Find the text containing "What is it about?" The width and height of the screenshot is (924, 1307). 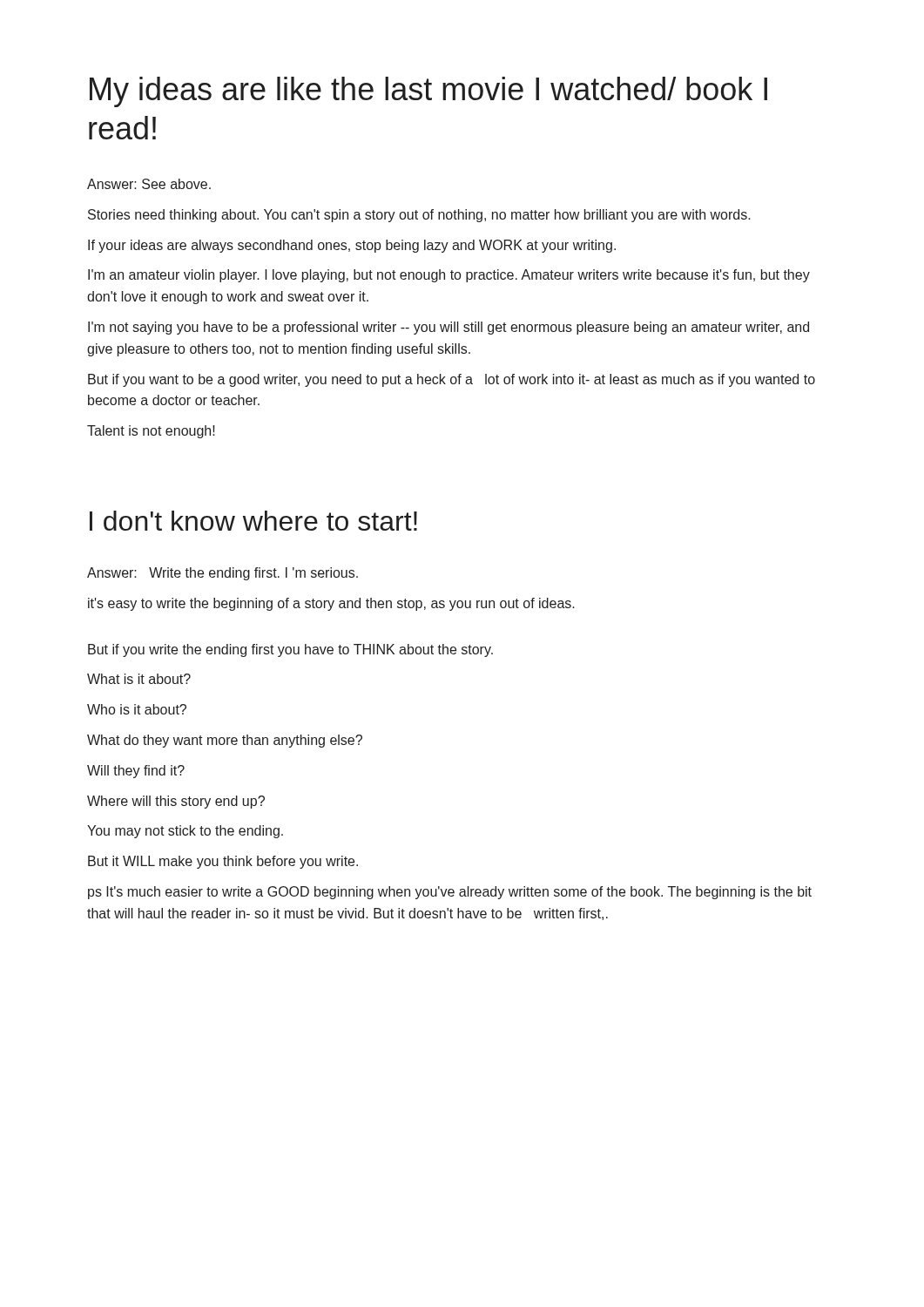coord(139,680)
